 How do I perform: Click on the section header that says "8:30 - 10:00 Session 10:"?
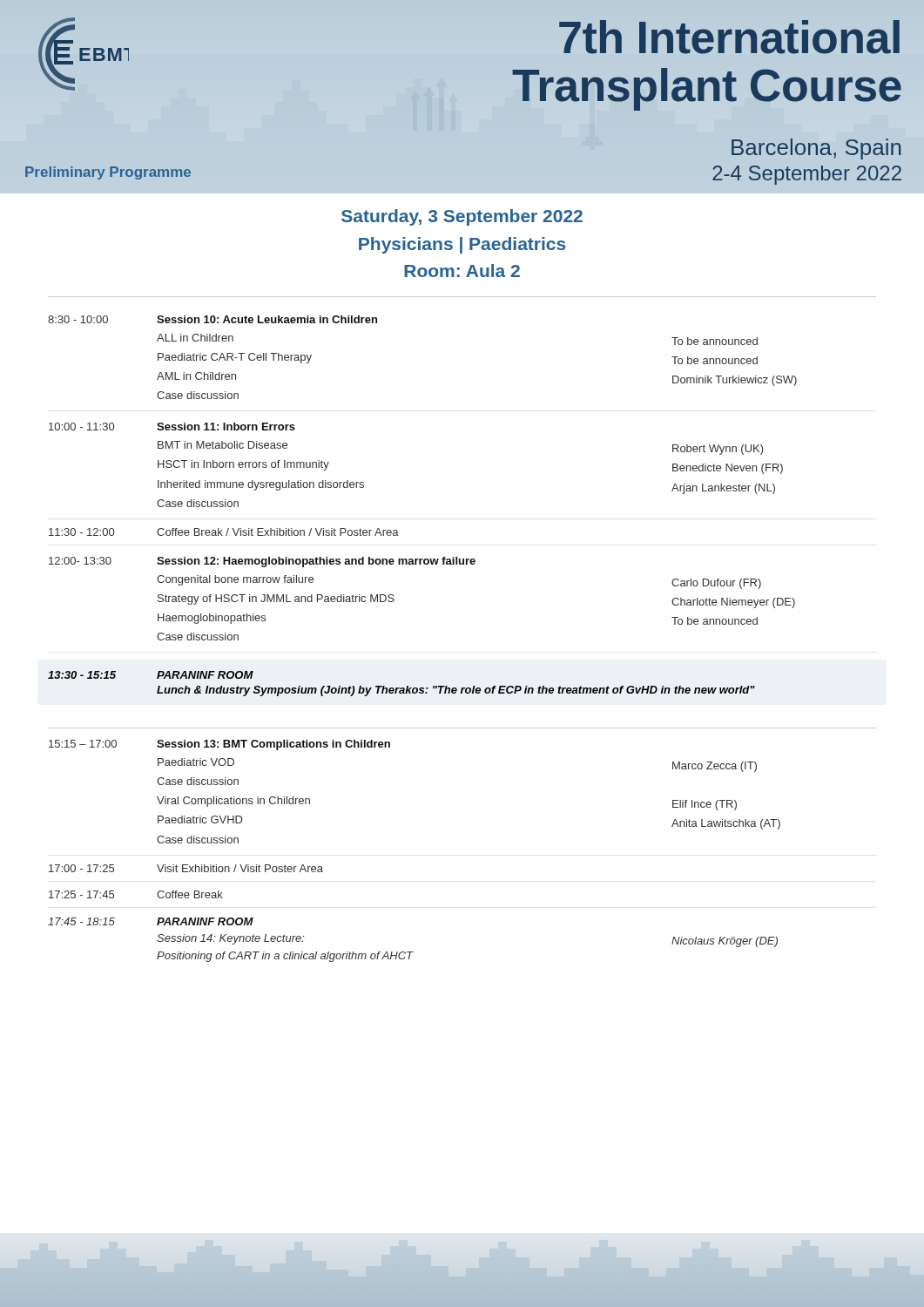tap(212, 319)
